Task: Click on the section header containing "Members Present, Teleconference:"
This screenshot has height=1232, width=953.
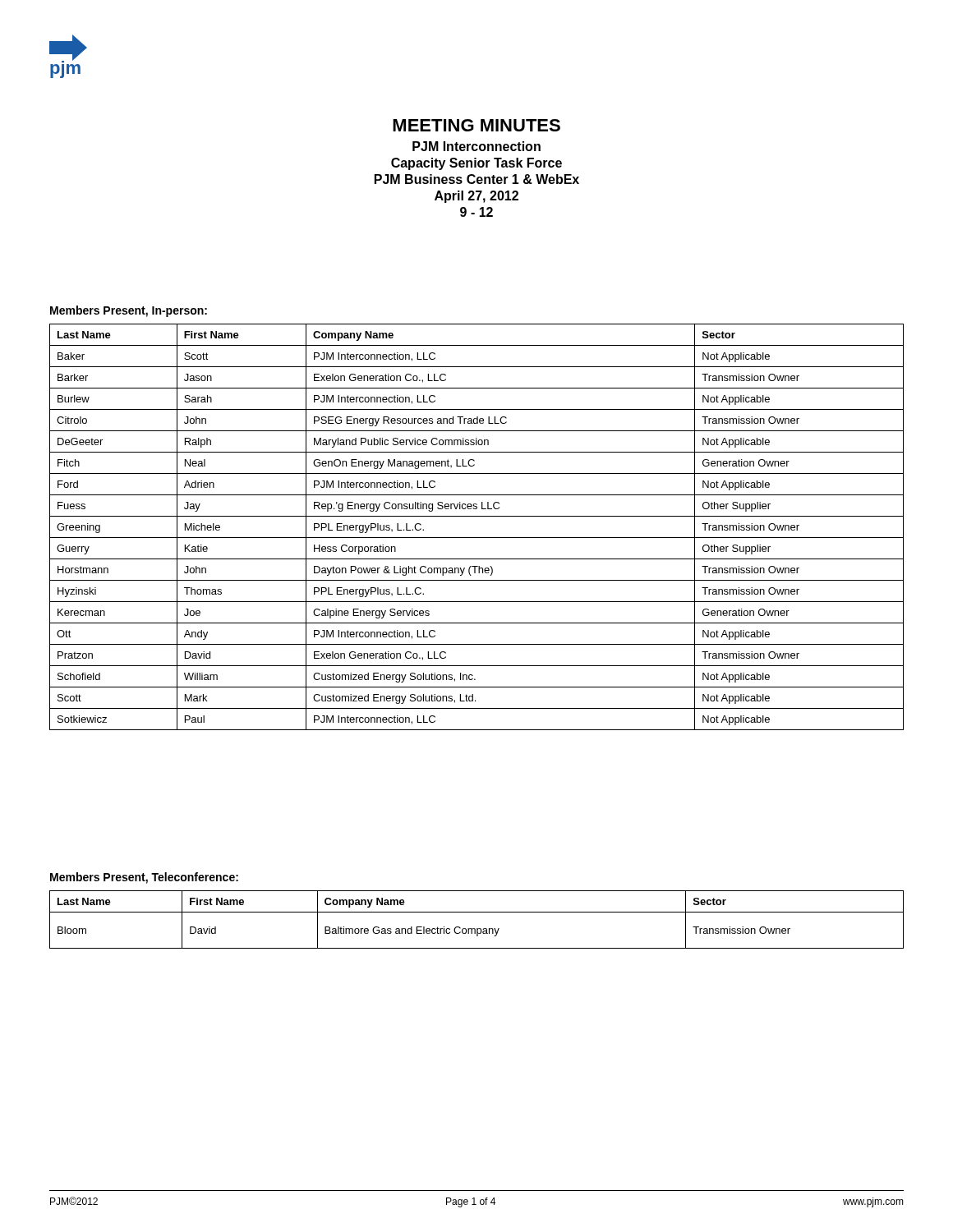Action: [144, 878]
